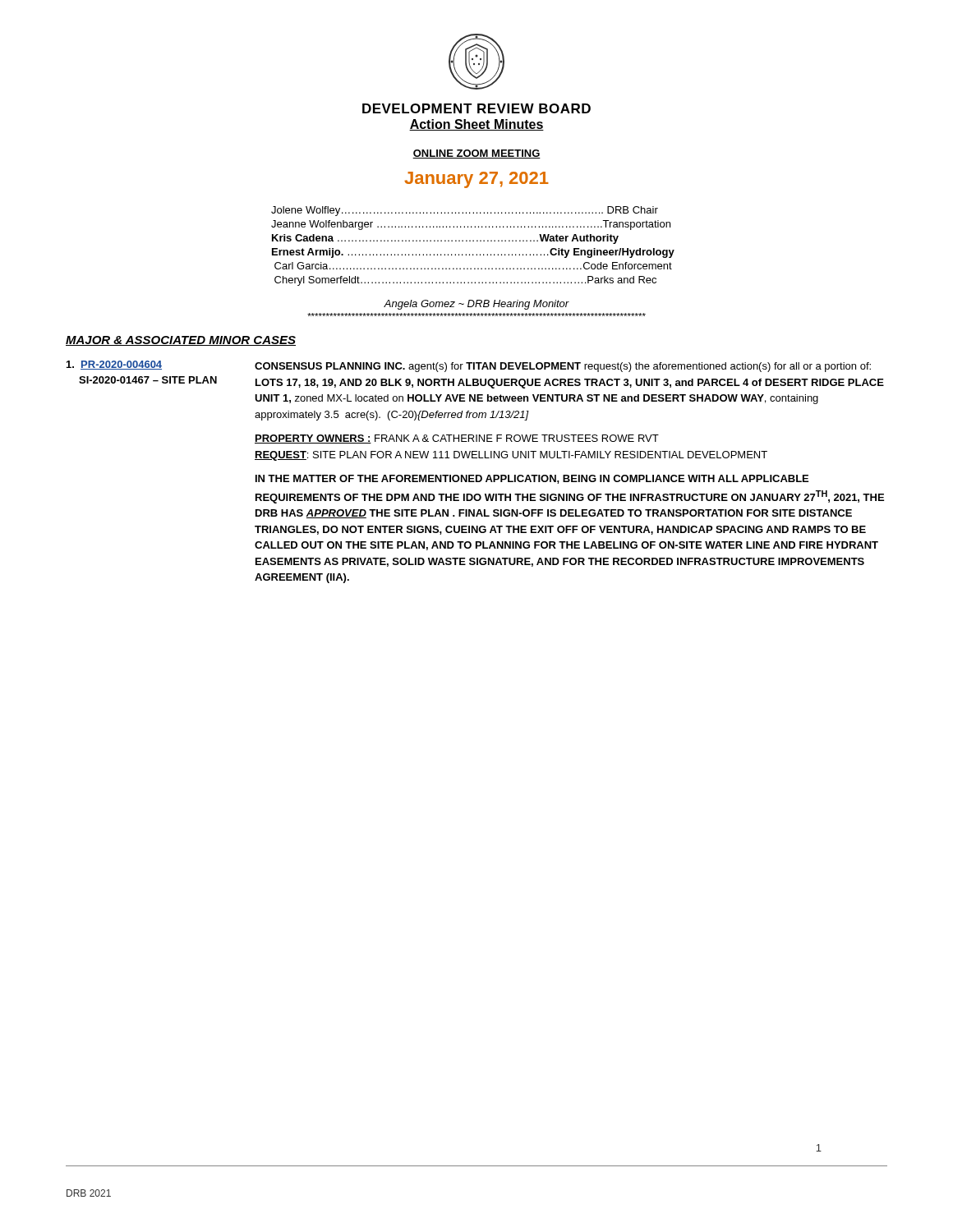Select the list item that reads "Jolene Wolfley………………….……………………………..………….….. DRB"
953x1232 pixels.
pyautogui.click(x=464, y=210)
